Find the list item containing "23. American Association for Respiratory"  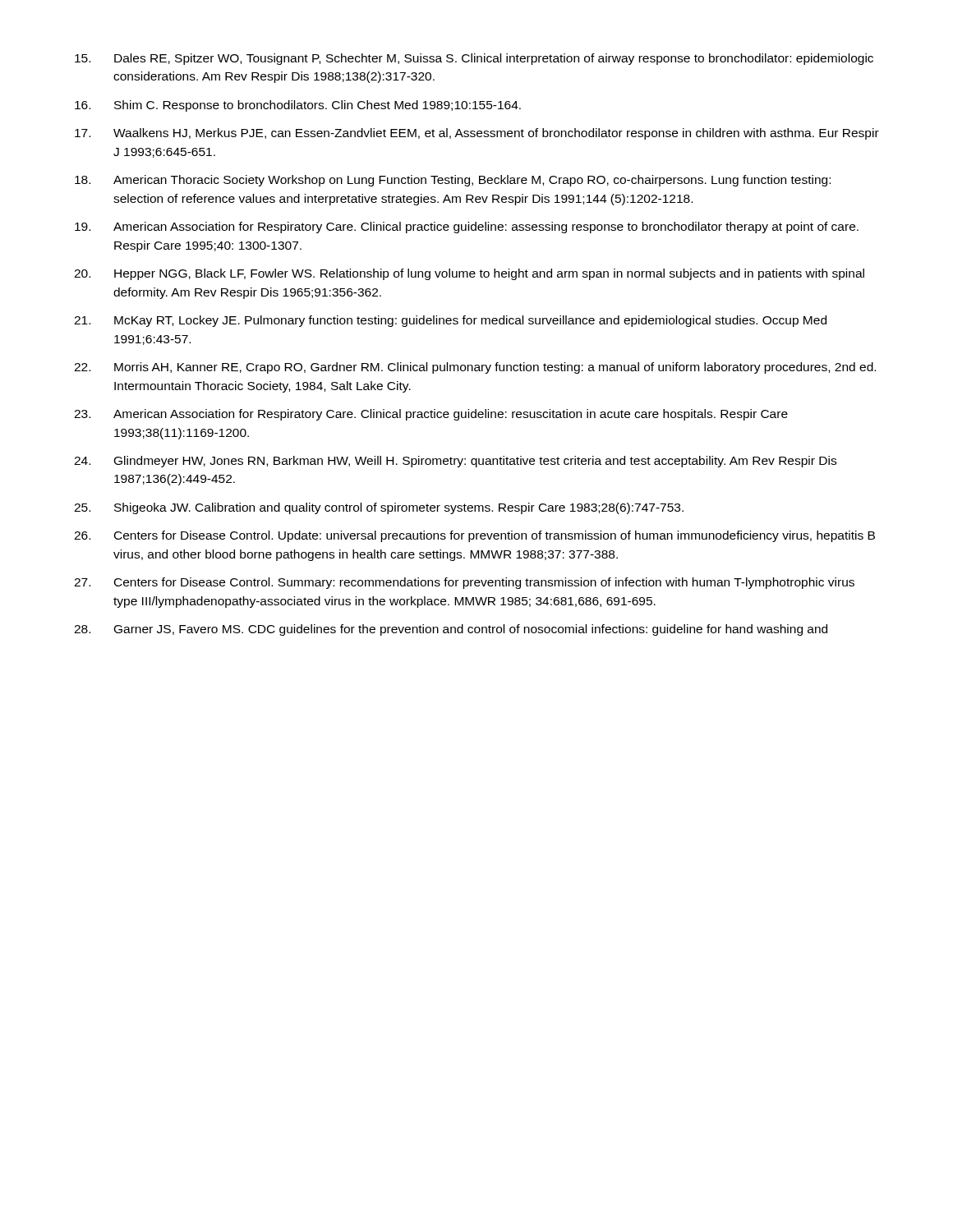point(476,423)
